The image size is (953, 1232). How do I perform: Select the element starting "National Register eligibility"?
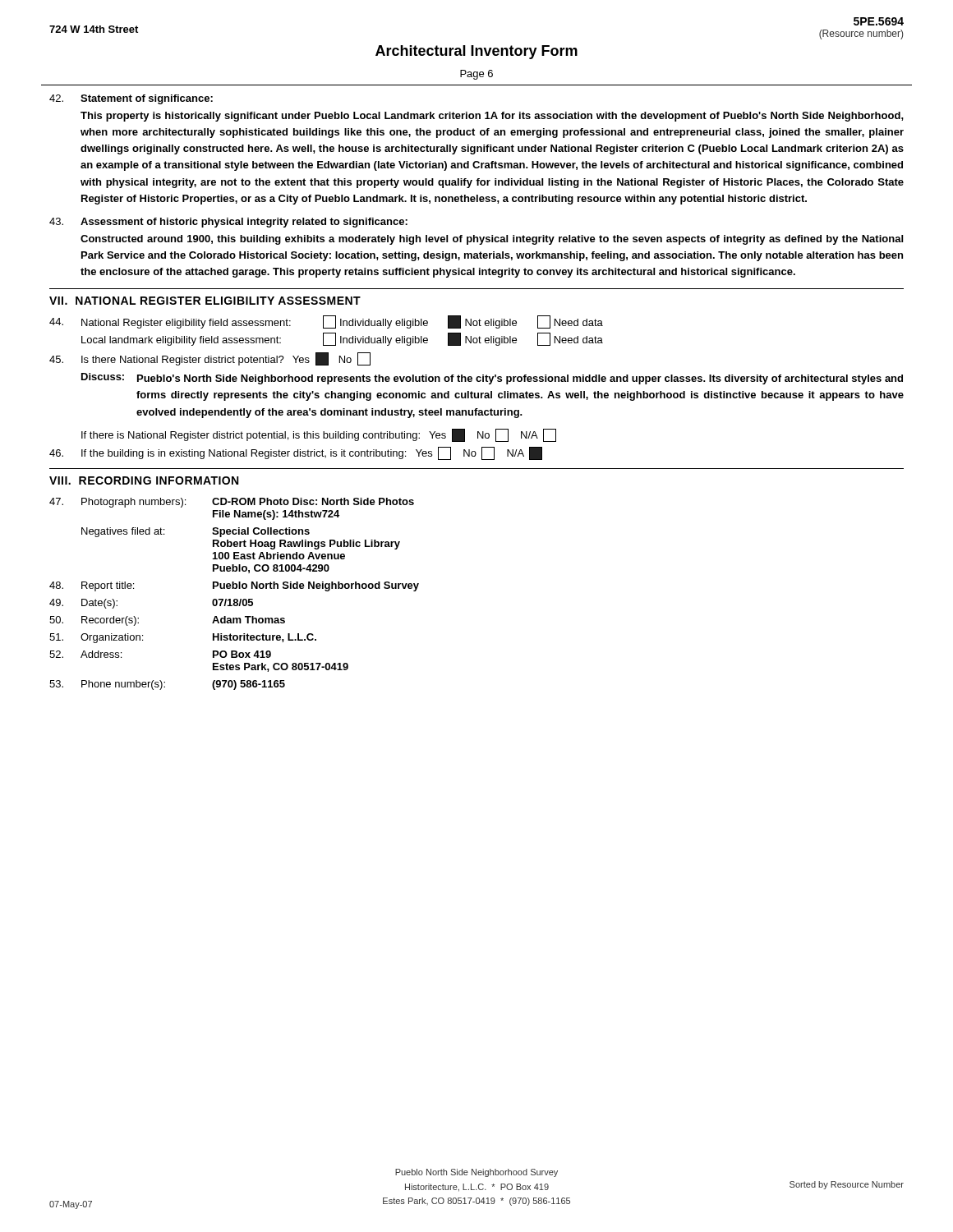point(476,331)
